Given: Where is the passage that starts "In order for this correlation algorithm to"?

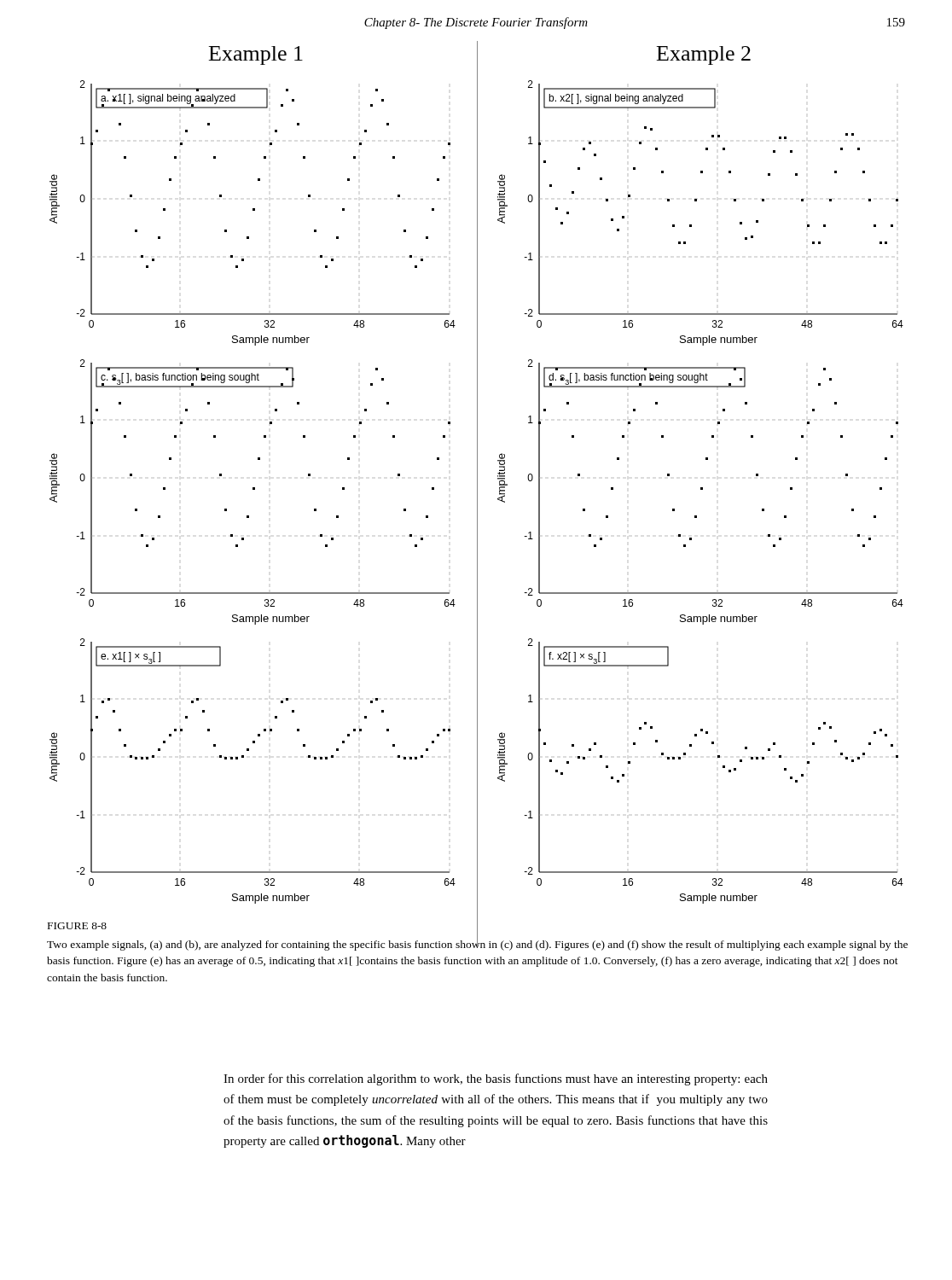Looking at the screenshot, I should click(x=496, y=1110).
